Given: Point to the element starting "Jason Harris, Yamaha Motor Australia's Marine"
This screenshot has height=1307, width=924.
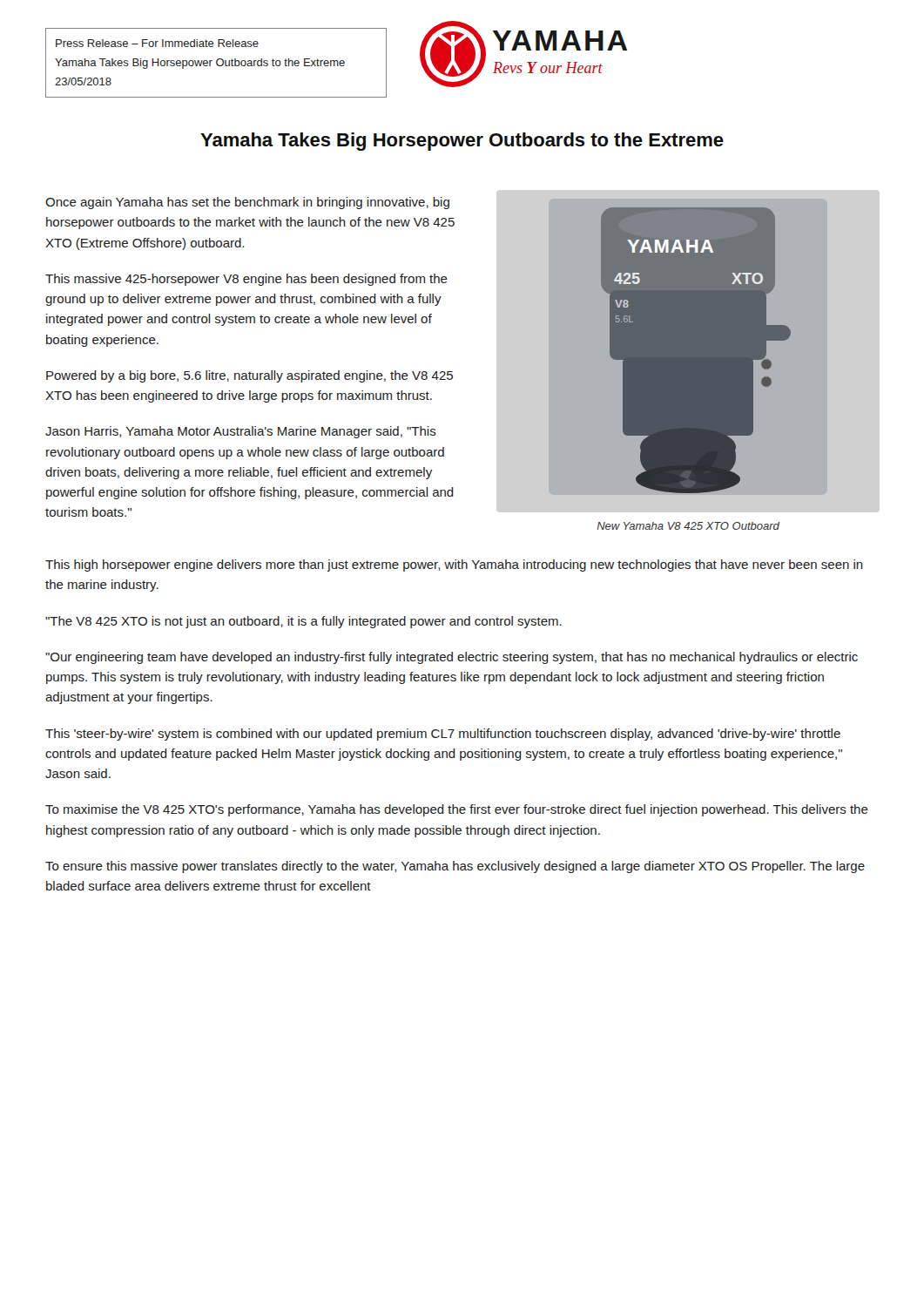Looking at the screenshot, I should 254,472.
